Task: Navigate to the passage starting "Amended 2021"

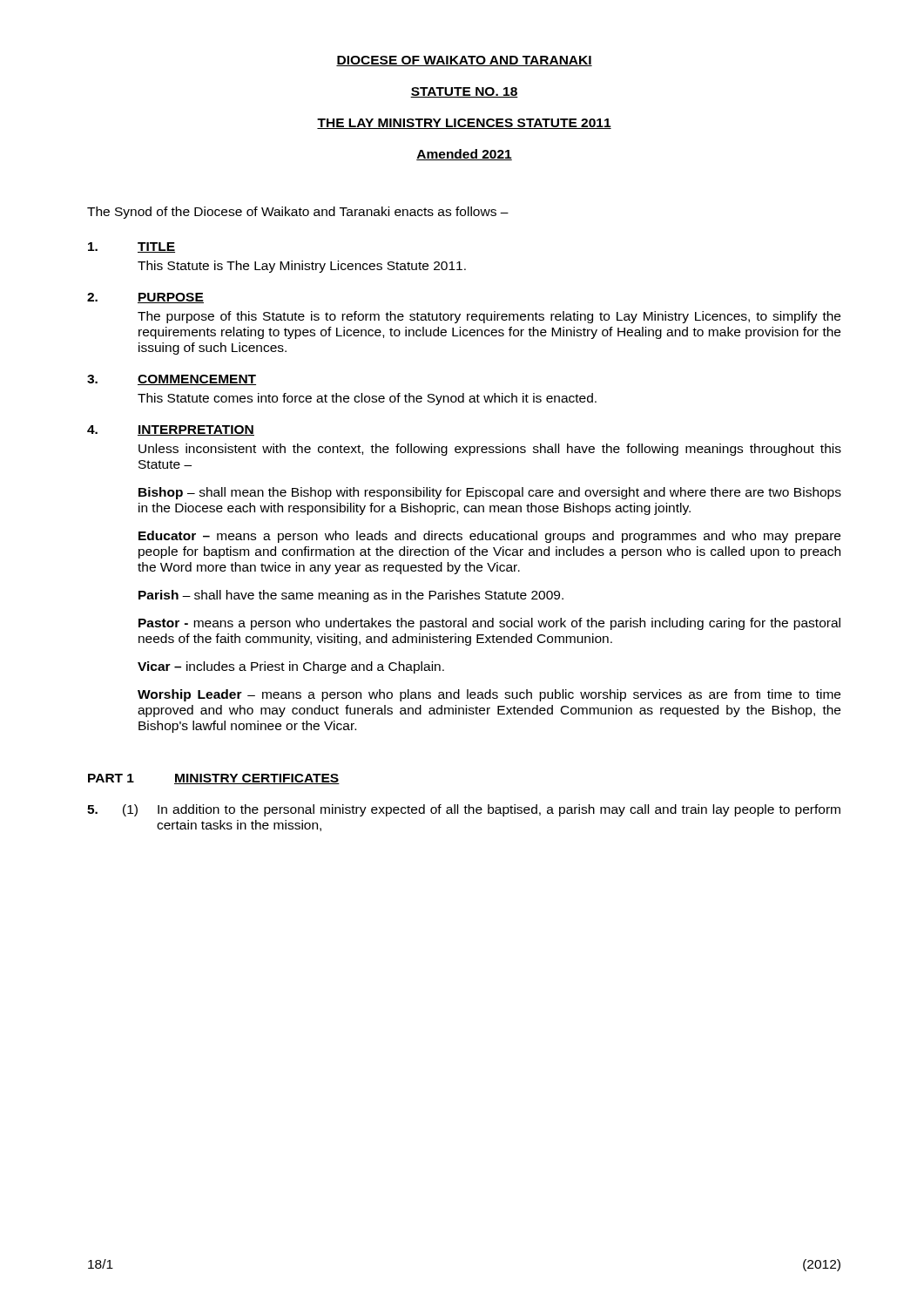Action: (x=464, y=154)
